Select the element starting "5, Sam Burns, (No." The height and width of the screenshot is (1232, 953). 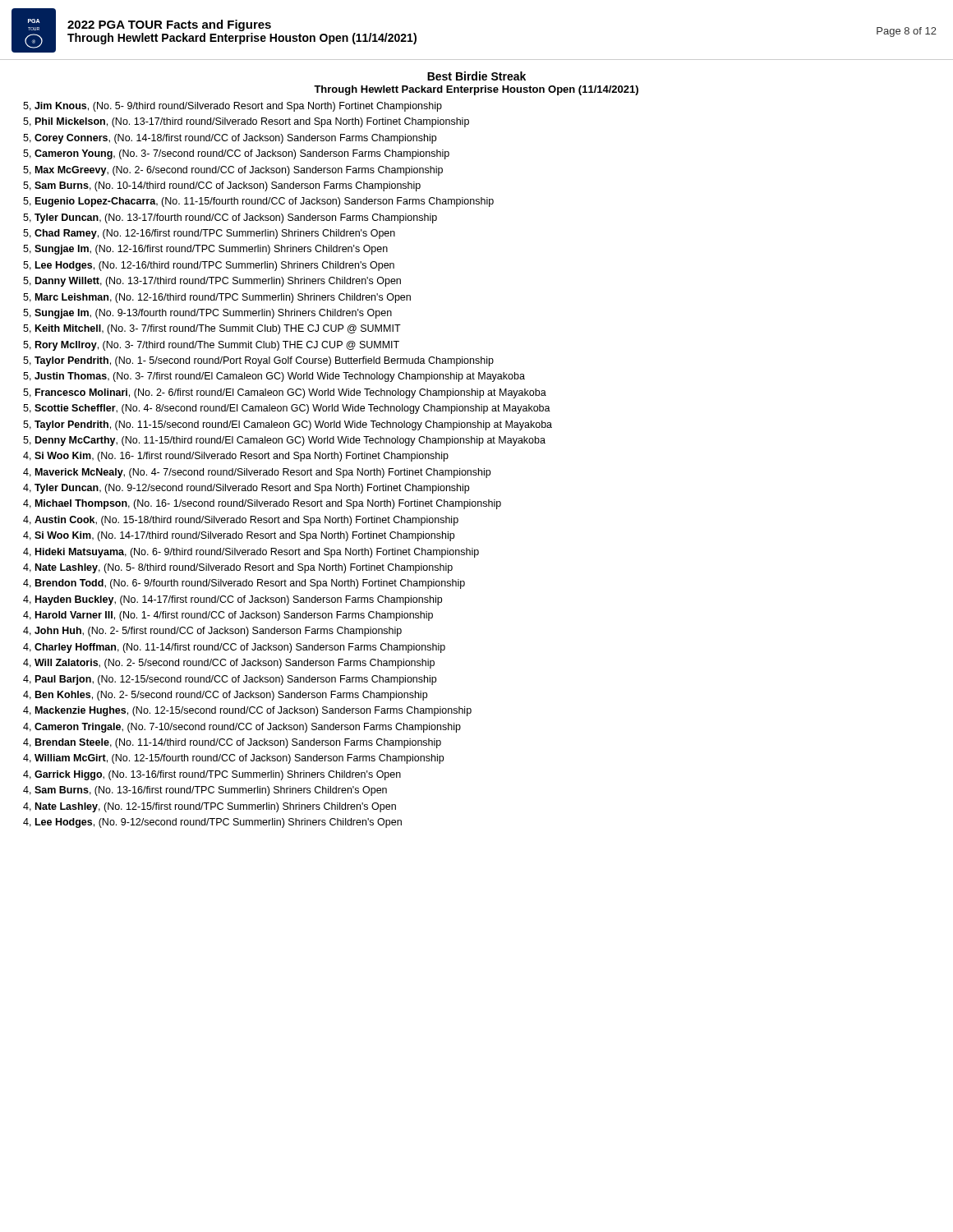[x=222, y=185]
